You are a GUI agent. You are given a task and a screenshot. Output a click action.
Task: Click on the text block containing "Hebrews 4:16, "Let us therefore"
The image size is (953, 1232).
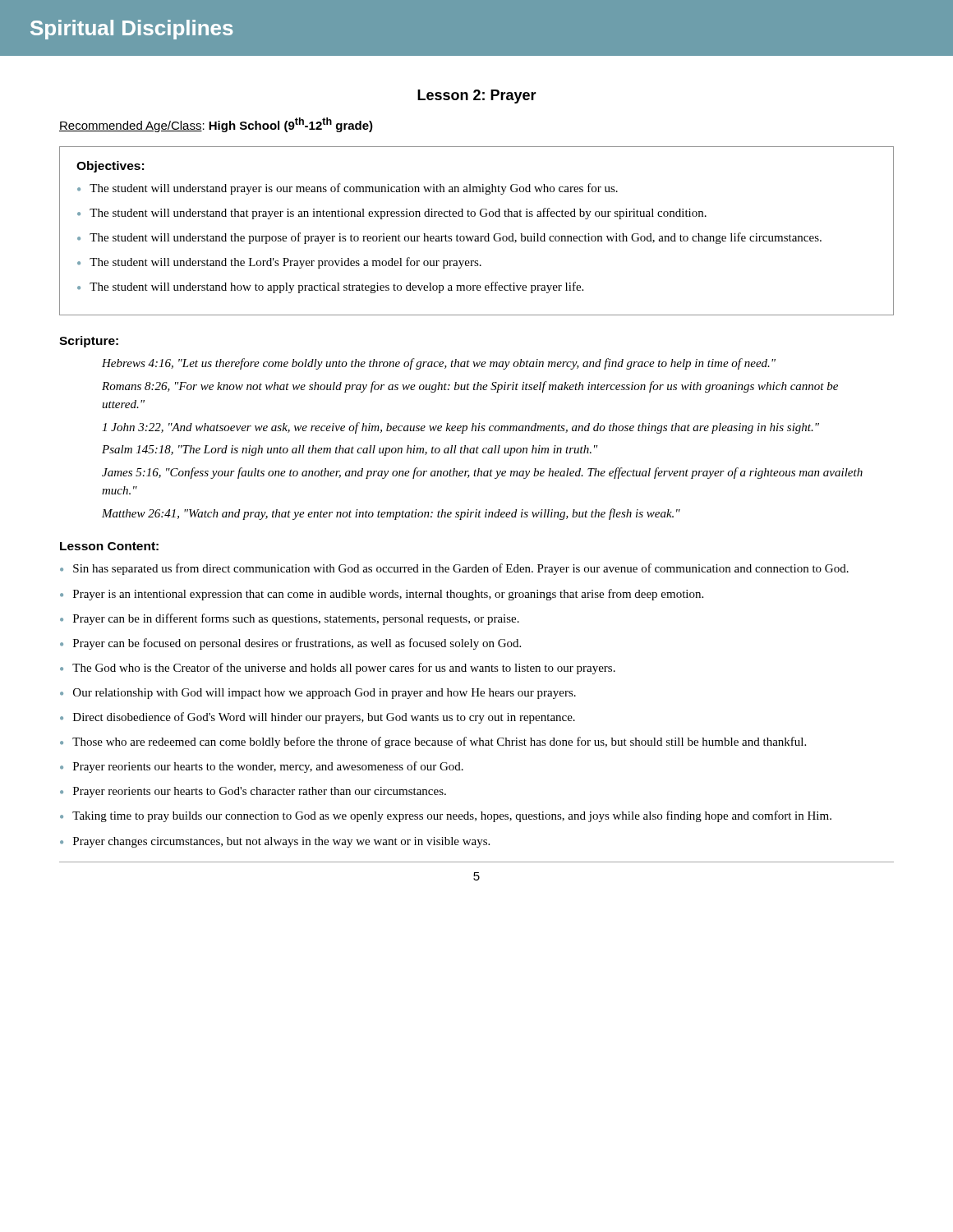coord(439,363)
